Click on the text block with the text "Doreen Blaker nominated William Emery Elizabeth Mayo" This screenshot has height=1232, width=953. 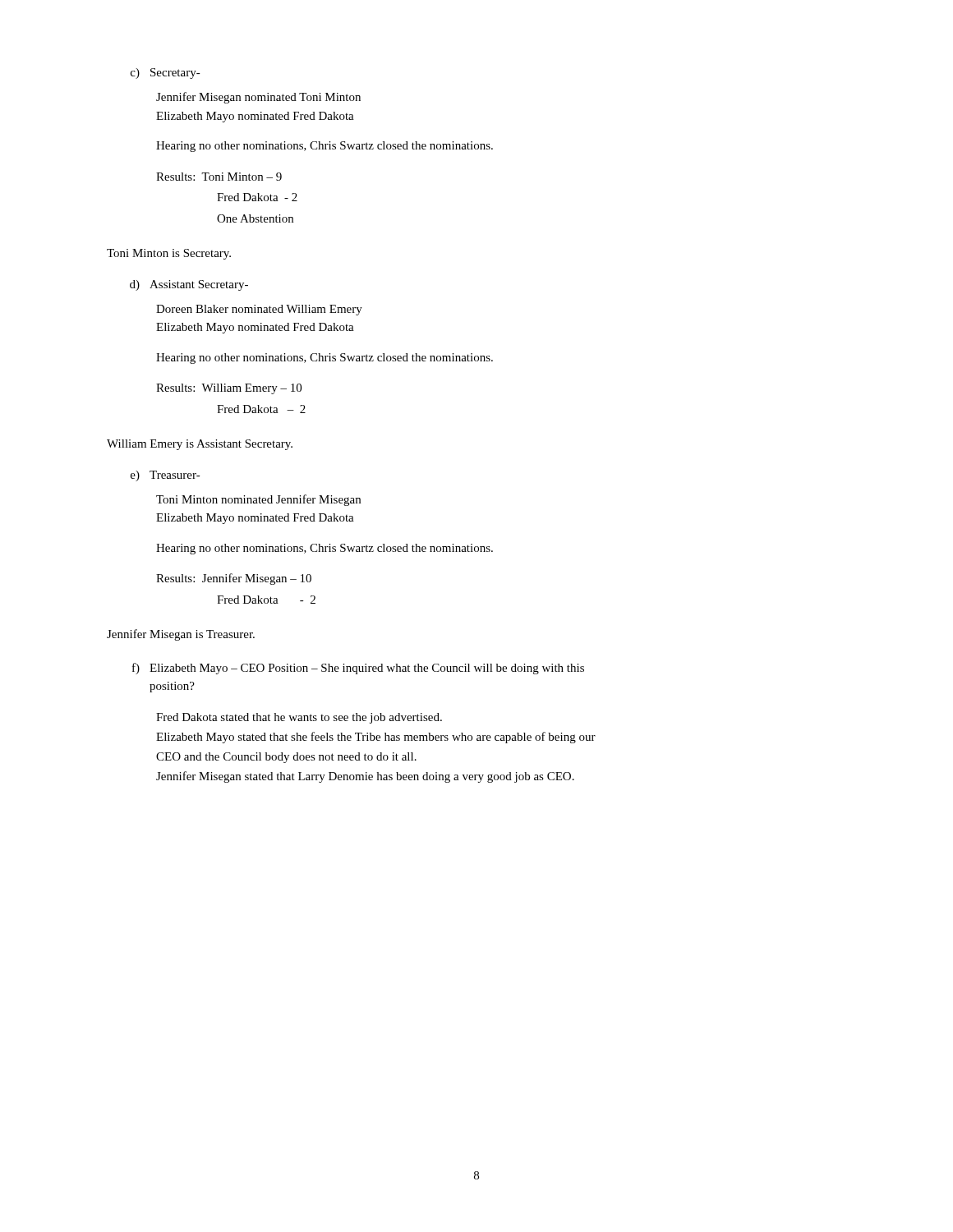point(259,318)
